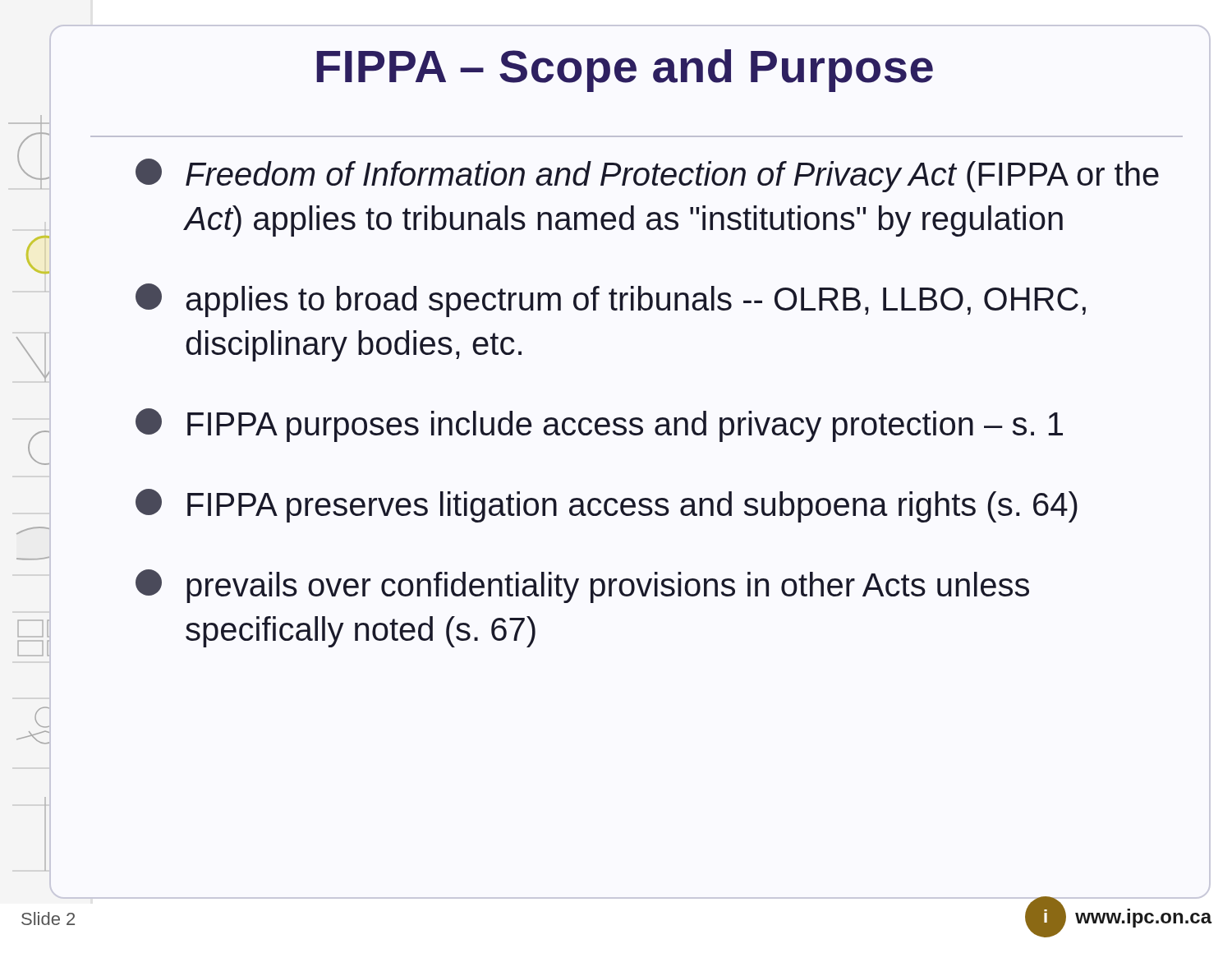Click on the list item that says "FIPPA purposes include"

click(x=600, y=424)
